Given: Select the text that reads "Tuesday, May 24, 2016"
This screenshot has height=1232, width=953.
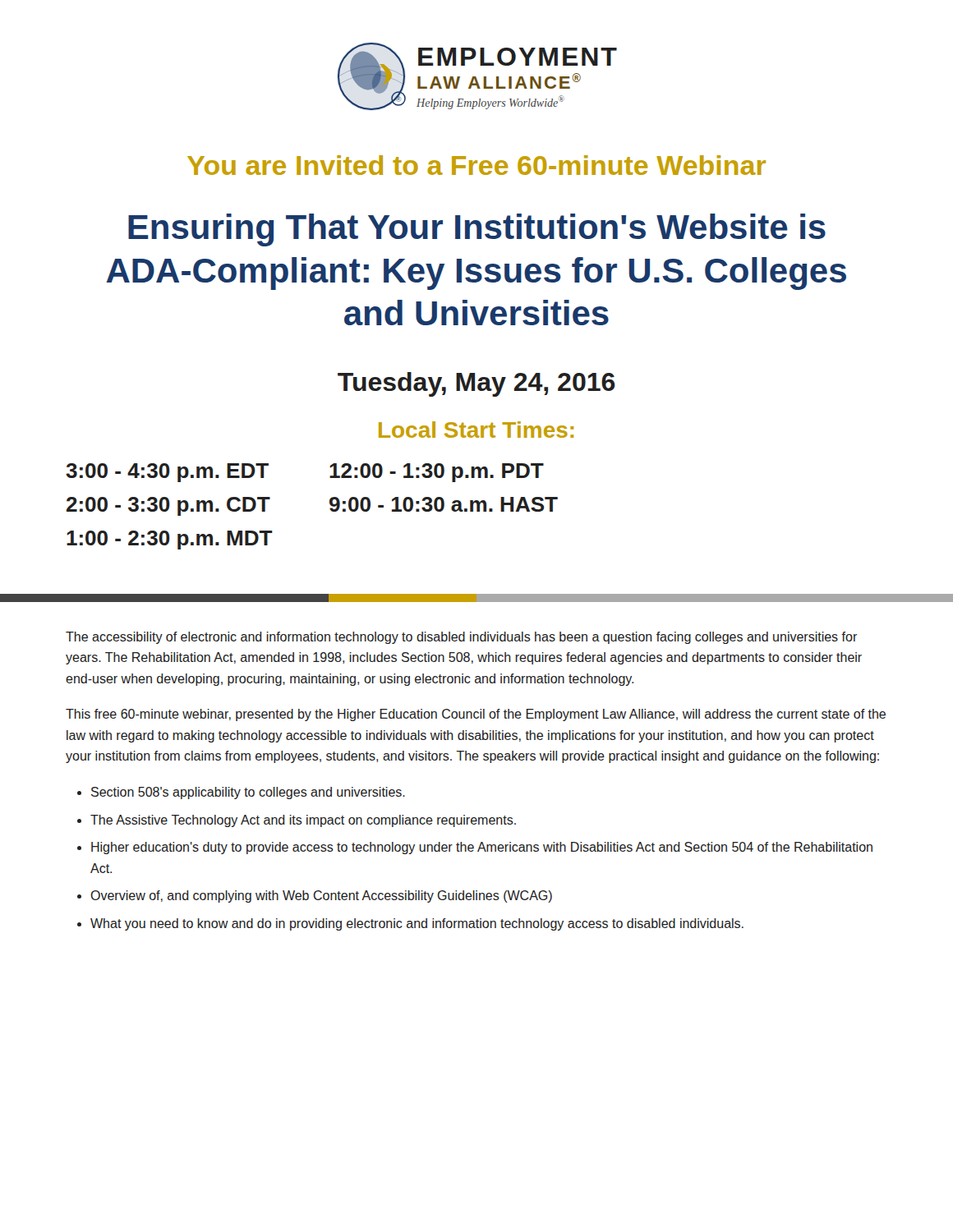Looking at the screenshot, I should pos(476,382).
